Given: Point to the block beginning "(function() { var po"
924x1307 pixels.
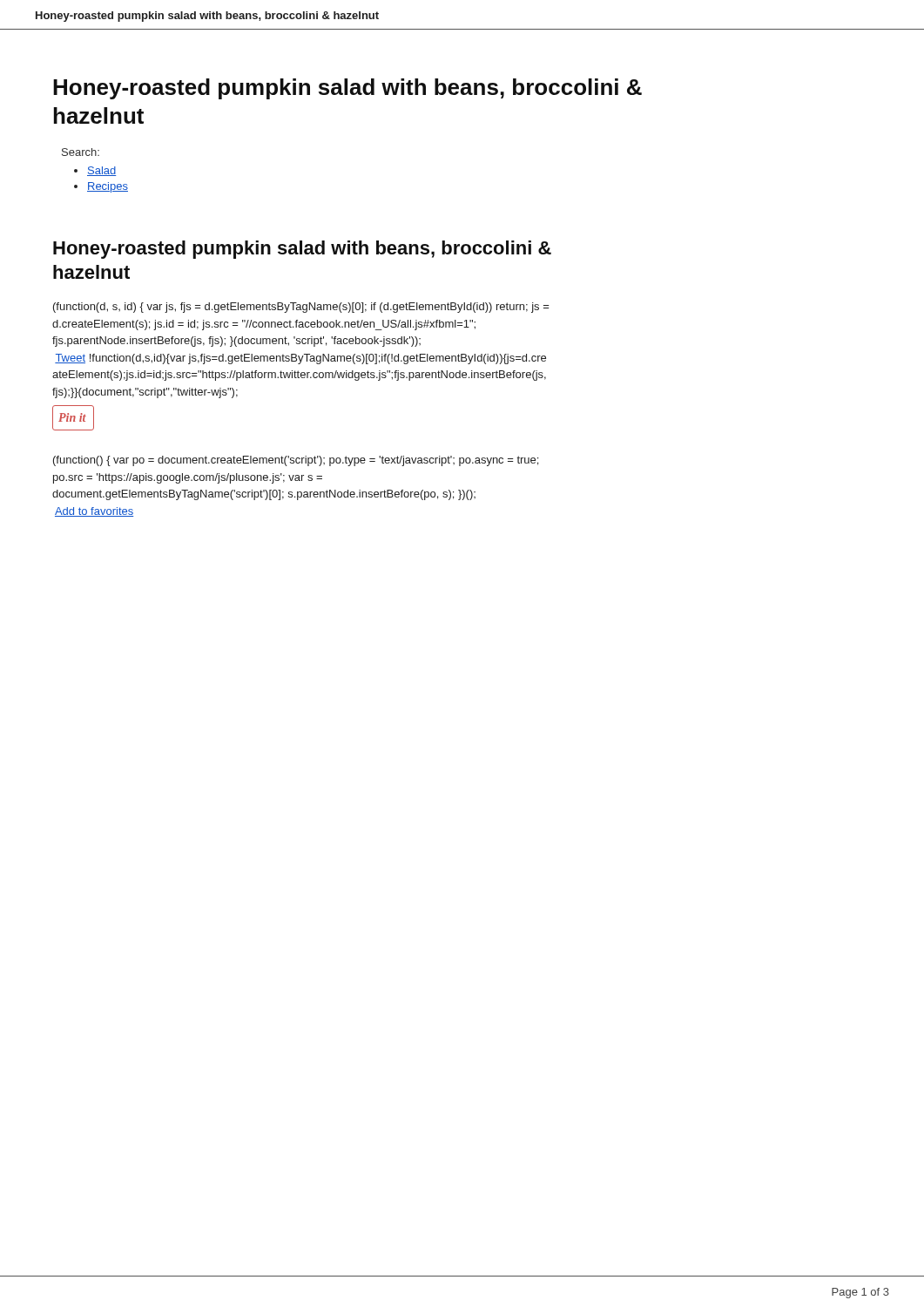Looking at the screenshot, I should point(296,485).
